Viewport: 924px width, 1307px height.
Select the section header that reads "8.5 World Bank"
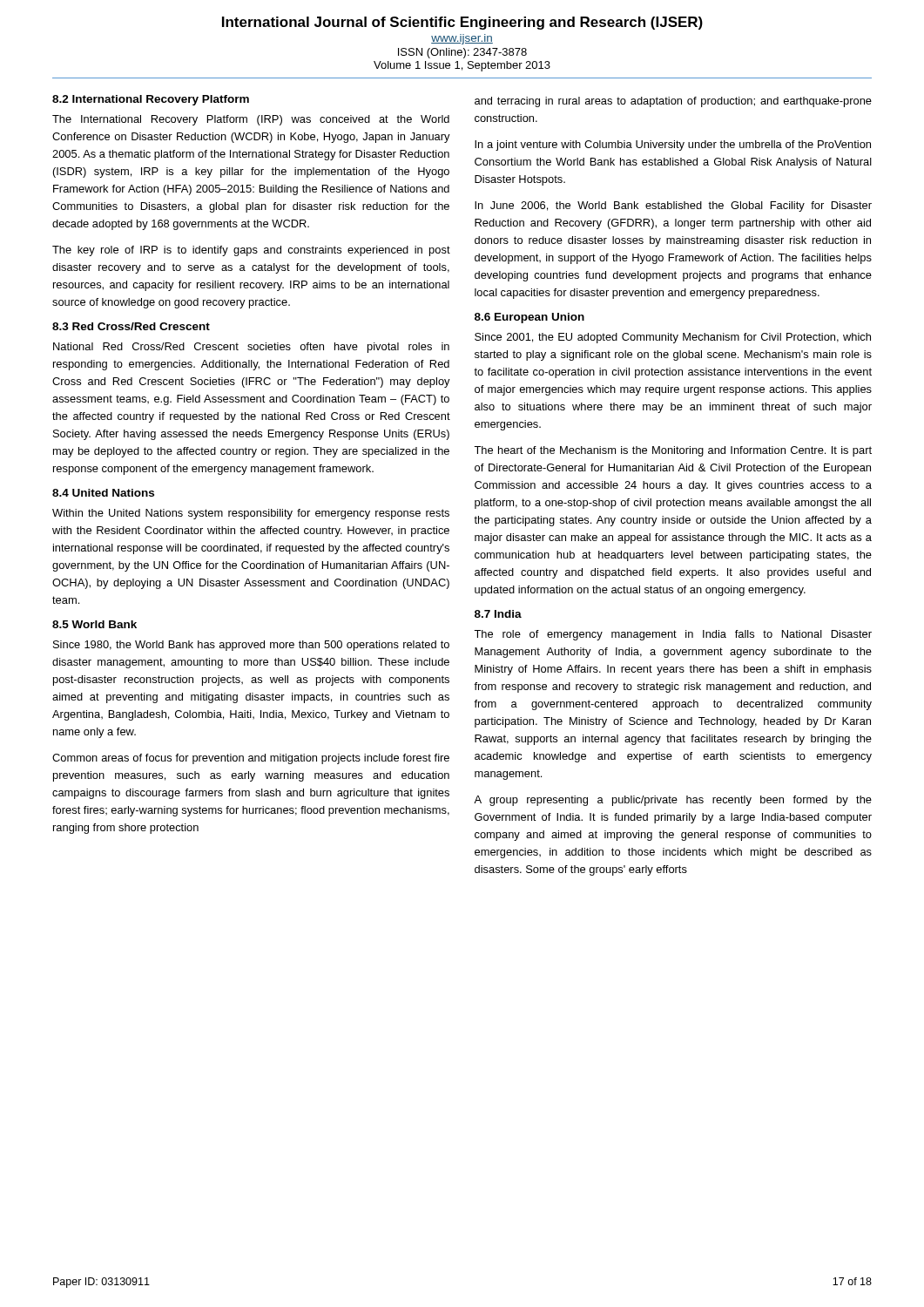[x=95, y=624]
